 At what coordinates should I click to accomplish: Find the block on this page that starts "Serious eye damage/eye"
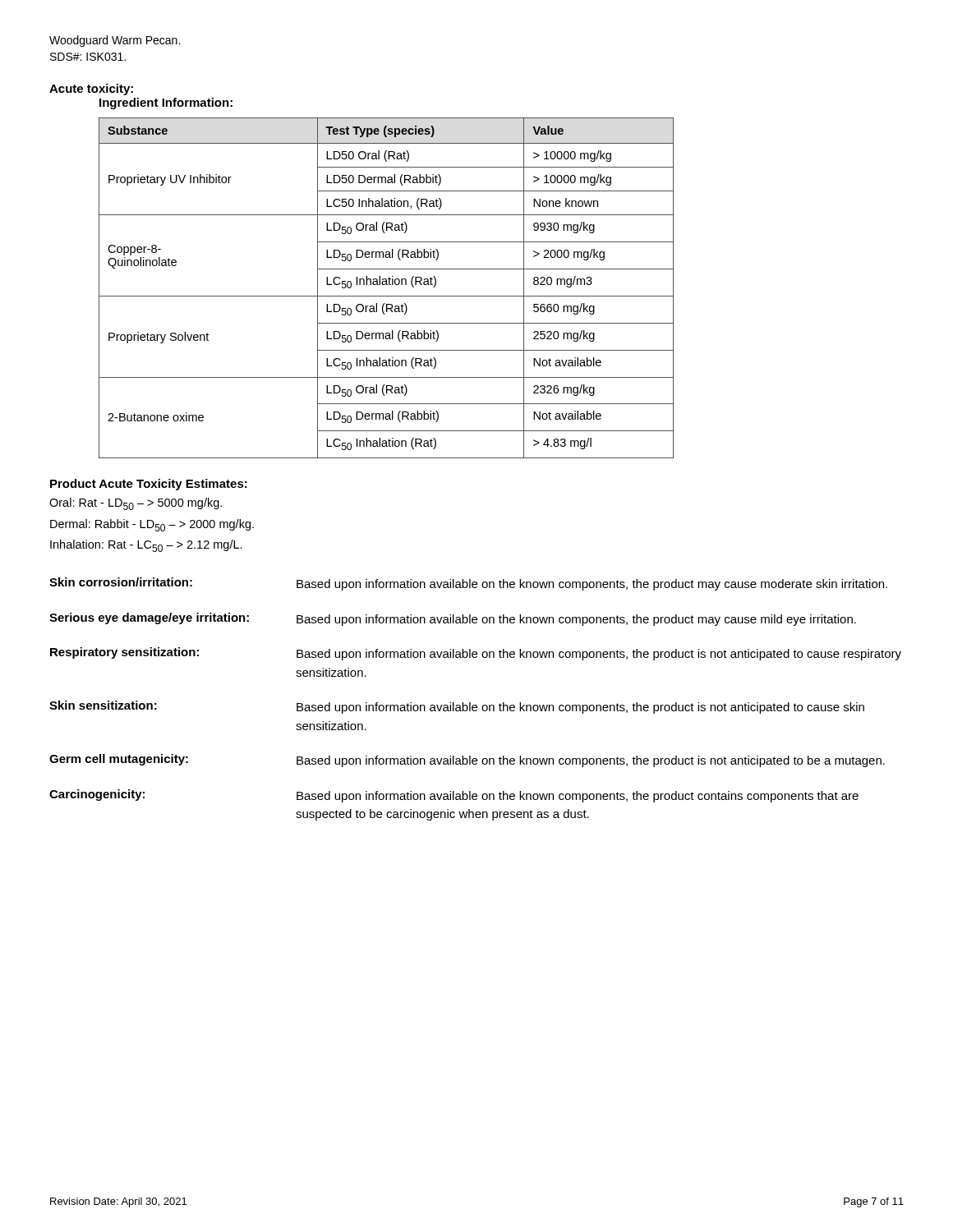[x=476, y=619]
